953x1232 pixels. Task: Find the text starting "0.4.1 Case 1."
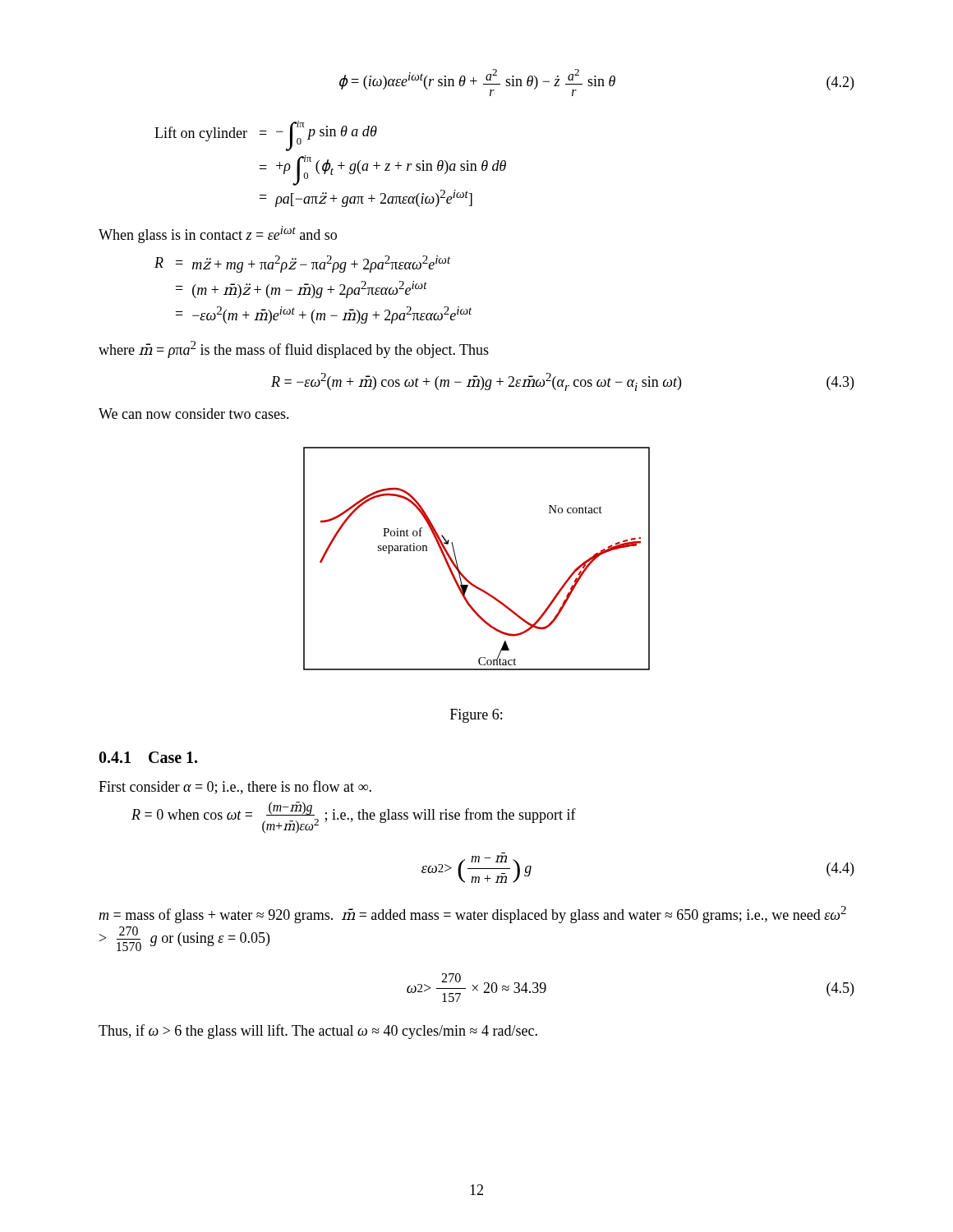coord(148,757)
